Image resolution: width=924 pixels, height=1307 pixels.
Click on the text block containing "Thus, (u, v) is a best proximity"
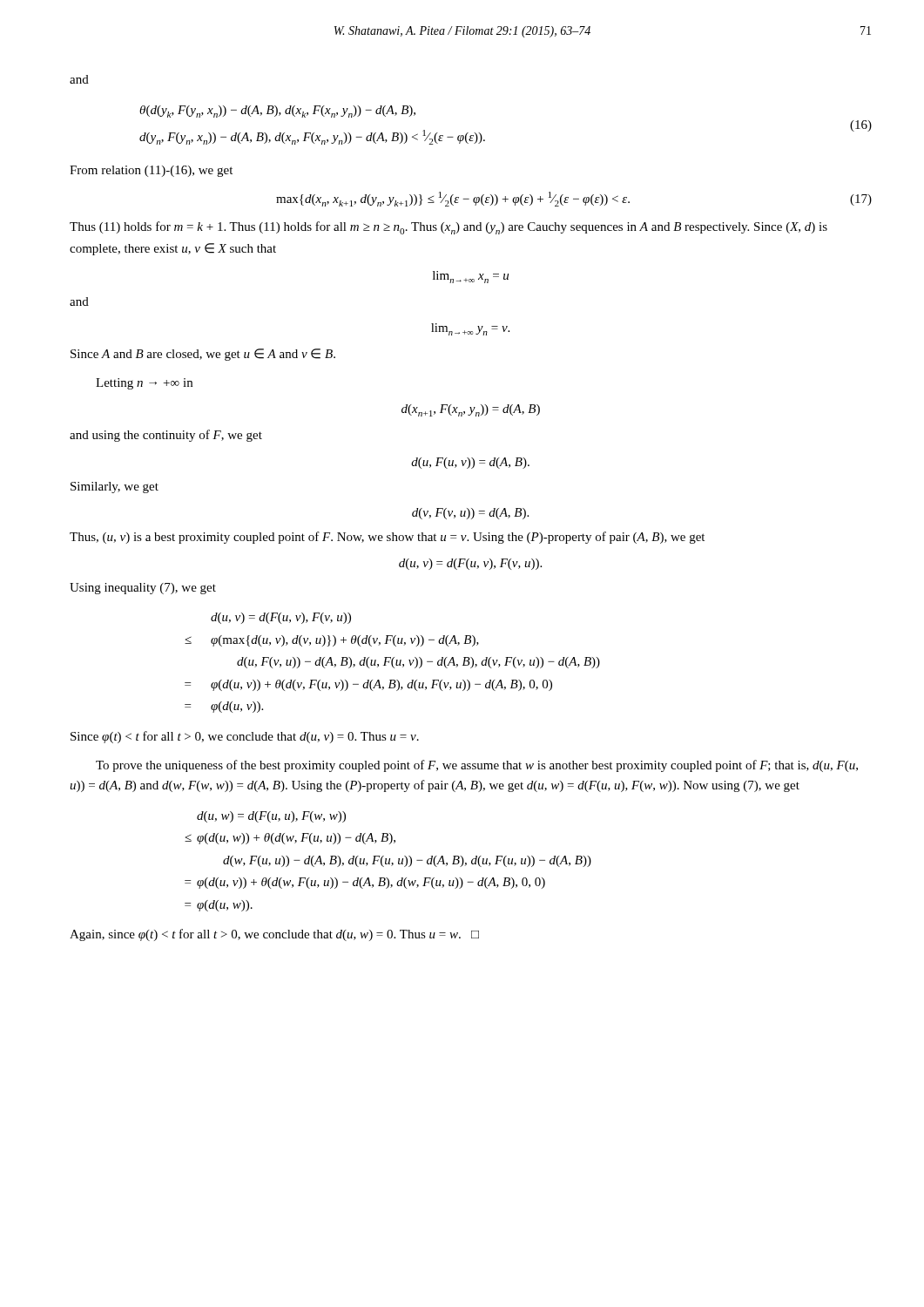[x=387, y=537]
